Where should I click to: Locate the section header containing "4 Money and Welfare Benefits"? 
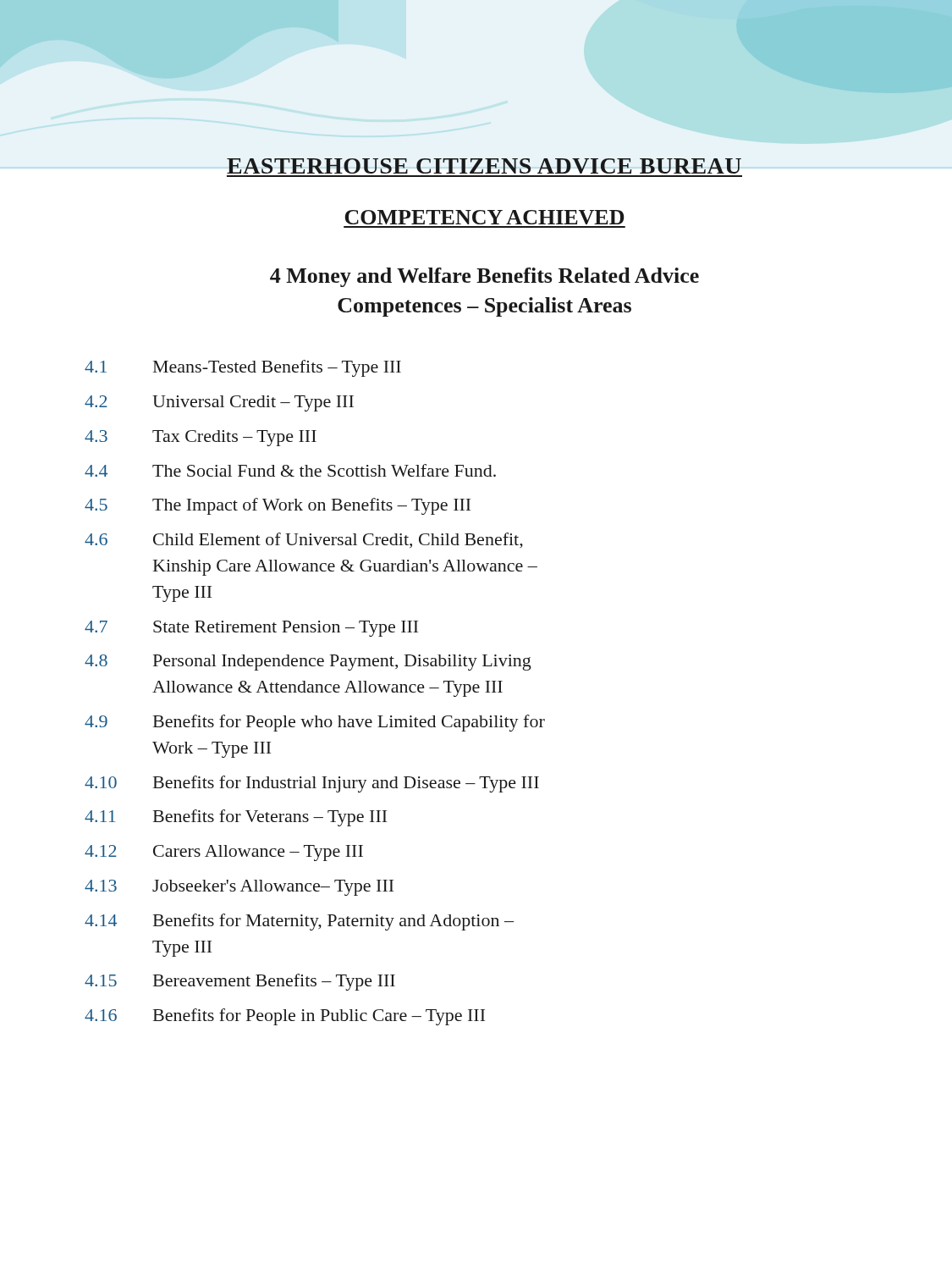(x=484, y=290)
